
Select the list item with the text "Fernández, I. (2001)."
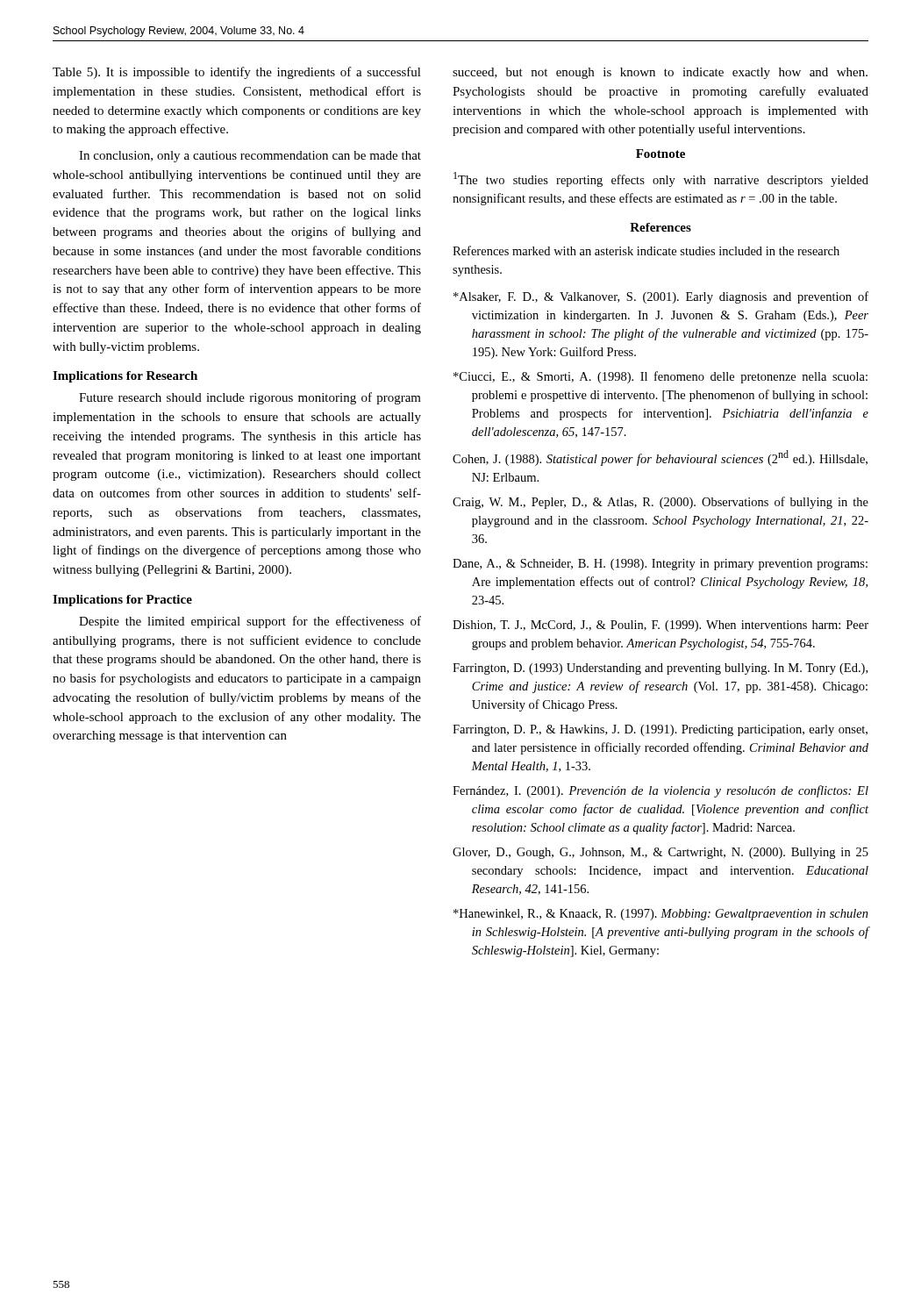tap(660, 809)
